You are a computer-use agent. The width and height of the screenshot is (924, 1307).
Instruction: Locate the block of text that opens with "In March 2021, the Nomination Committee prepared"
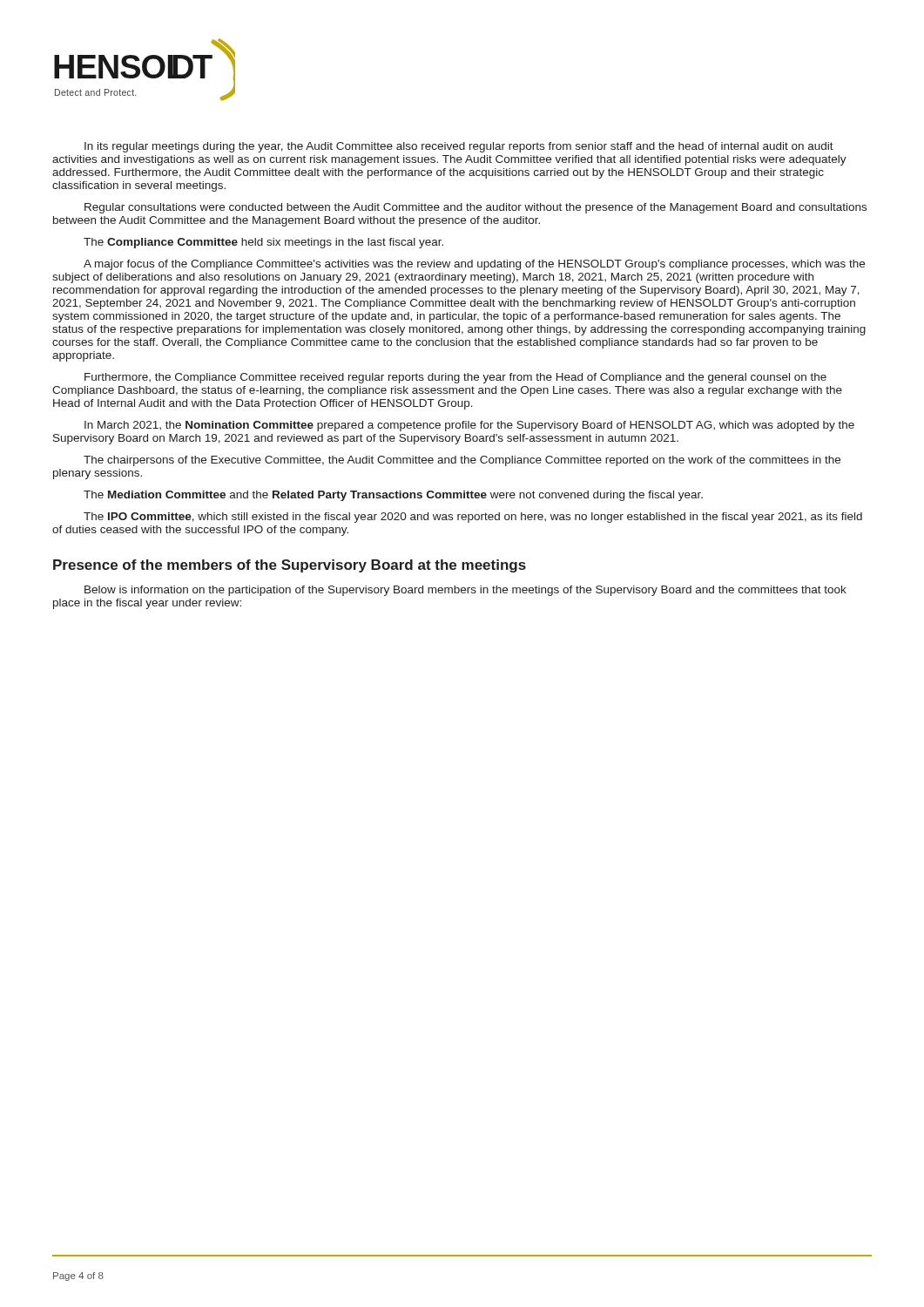pyautogui.click(x=453, y=431)
